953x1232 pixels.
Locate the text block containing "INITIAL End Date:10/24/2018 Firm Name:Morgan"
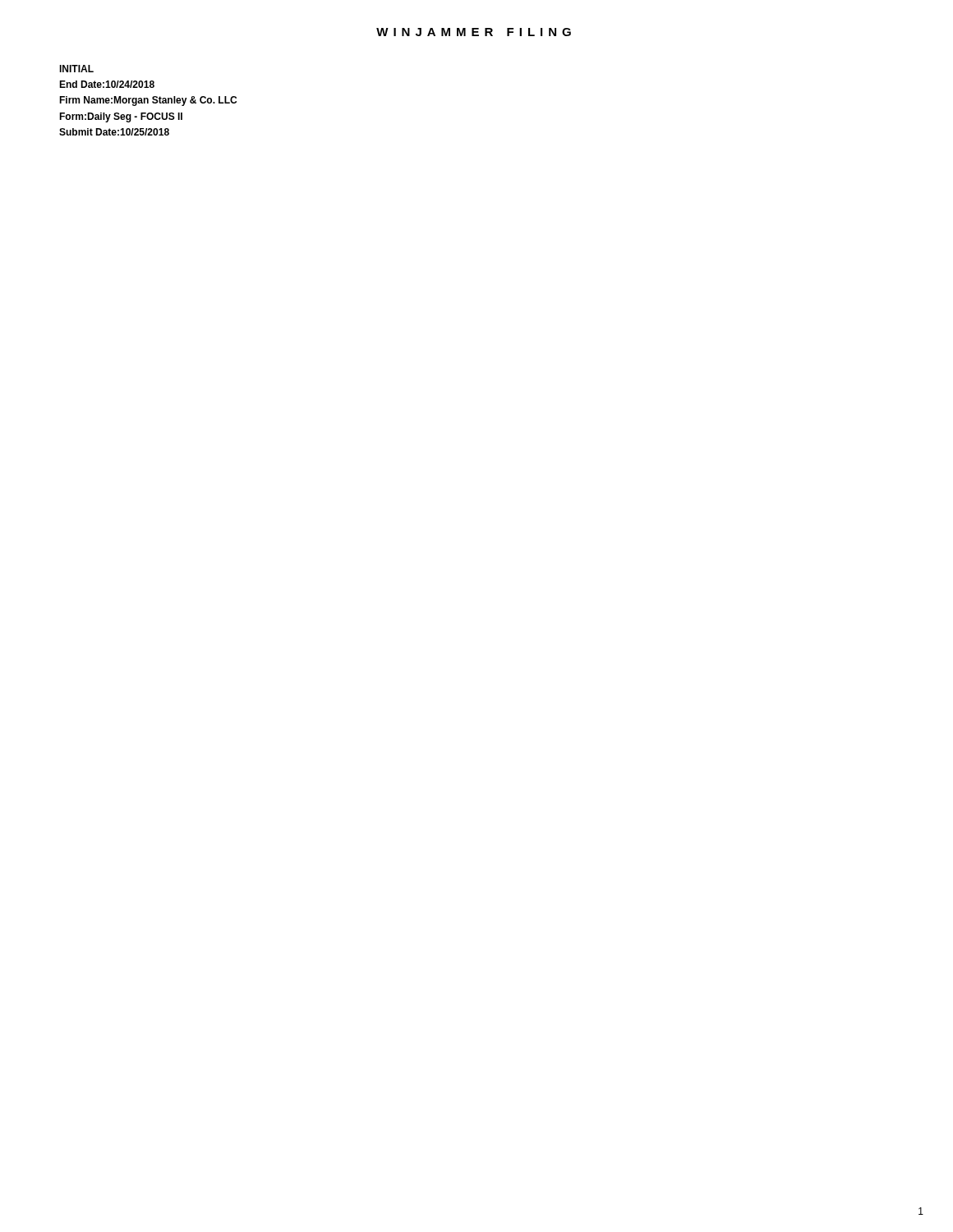point(148,100)
